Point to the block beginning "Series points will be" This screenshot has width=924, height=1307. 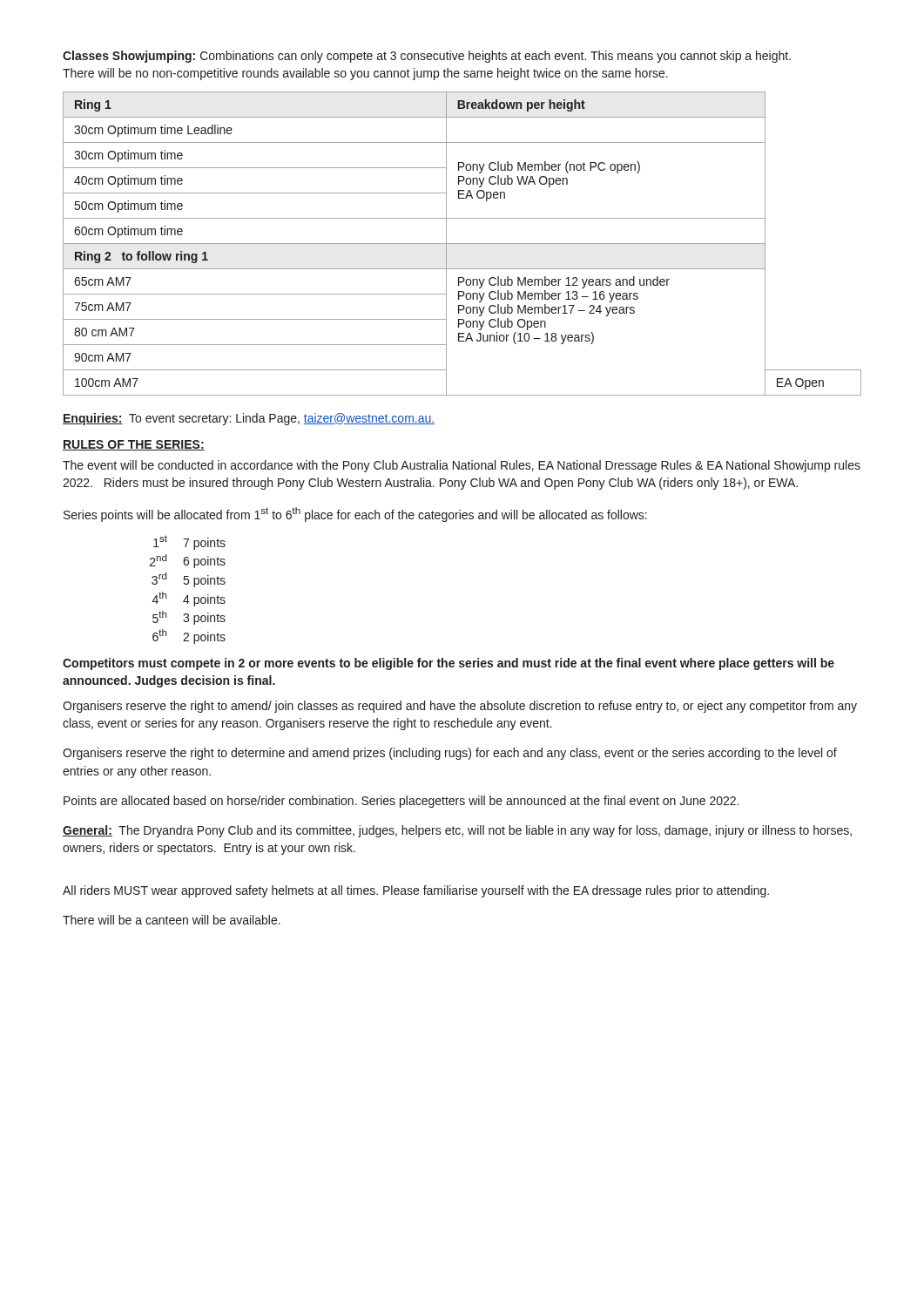355,513
